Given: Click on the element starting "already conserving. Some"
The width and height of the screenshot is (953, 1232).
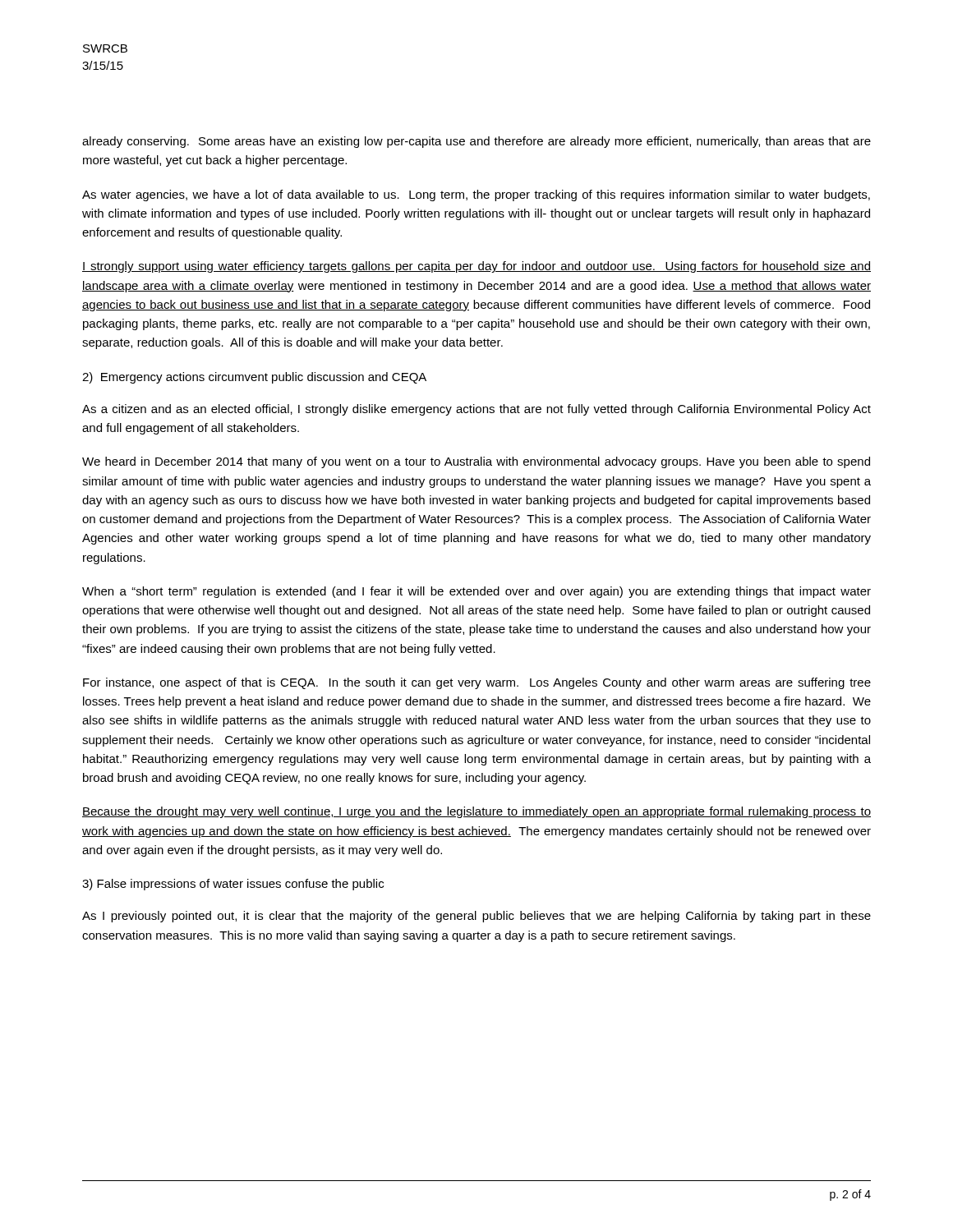Looking at the screenshot, I should 476,150.
